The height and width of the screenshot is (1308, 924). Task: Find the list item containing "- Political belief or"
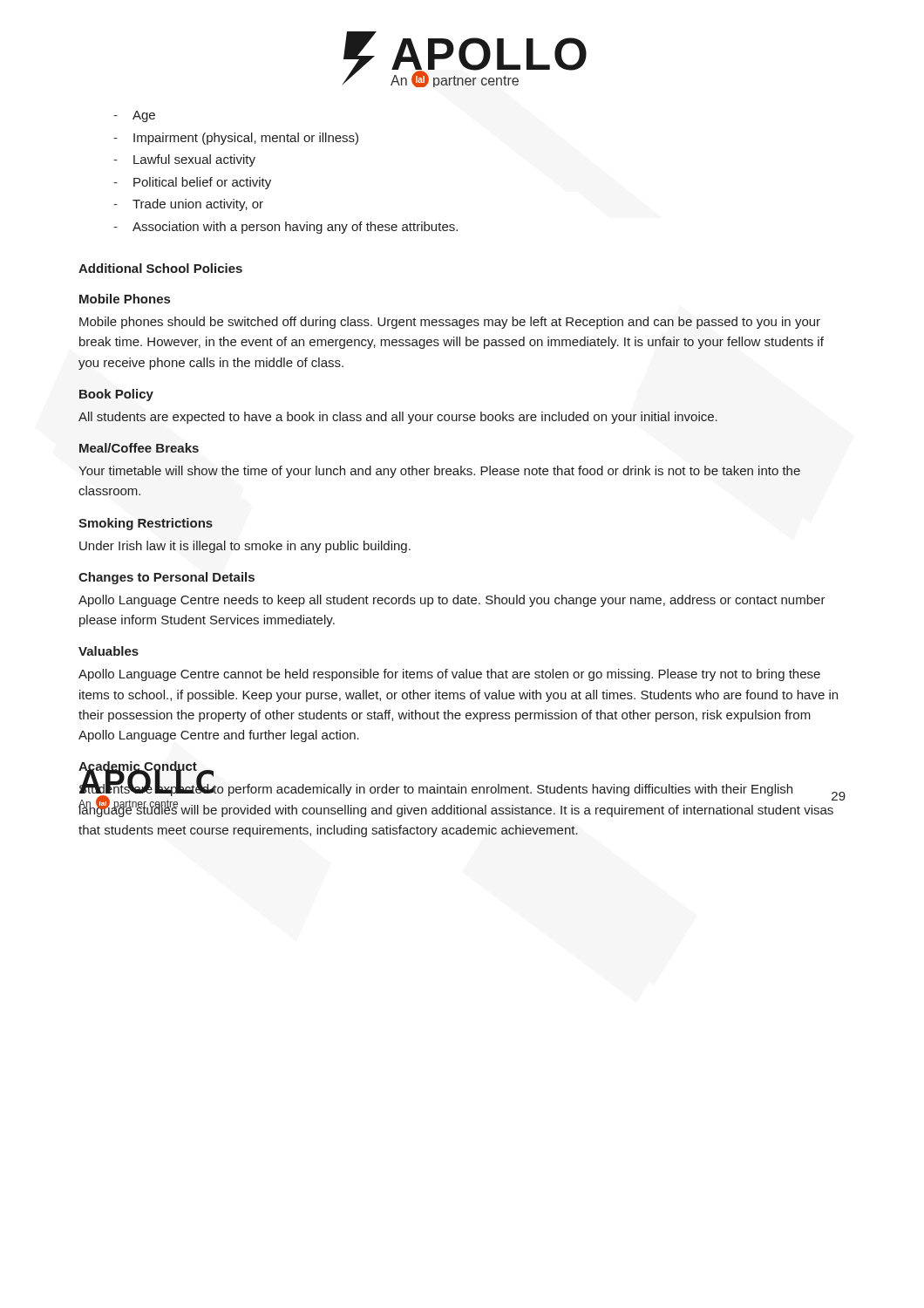coord(192,182)
